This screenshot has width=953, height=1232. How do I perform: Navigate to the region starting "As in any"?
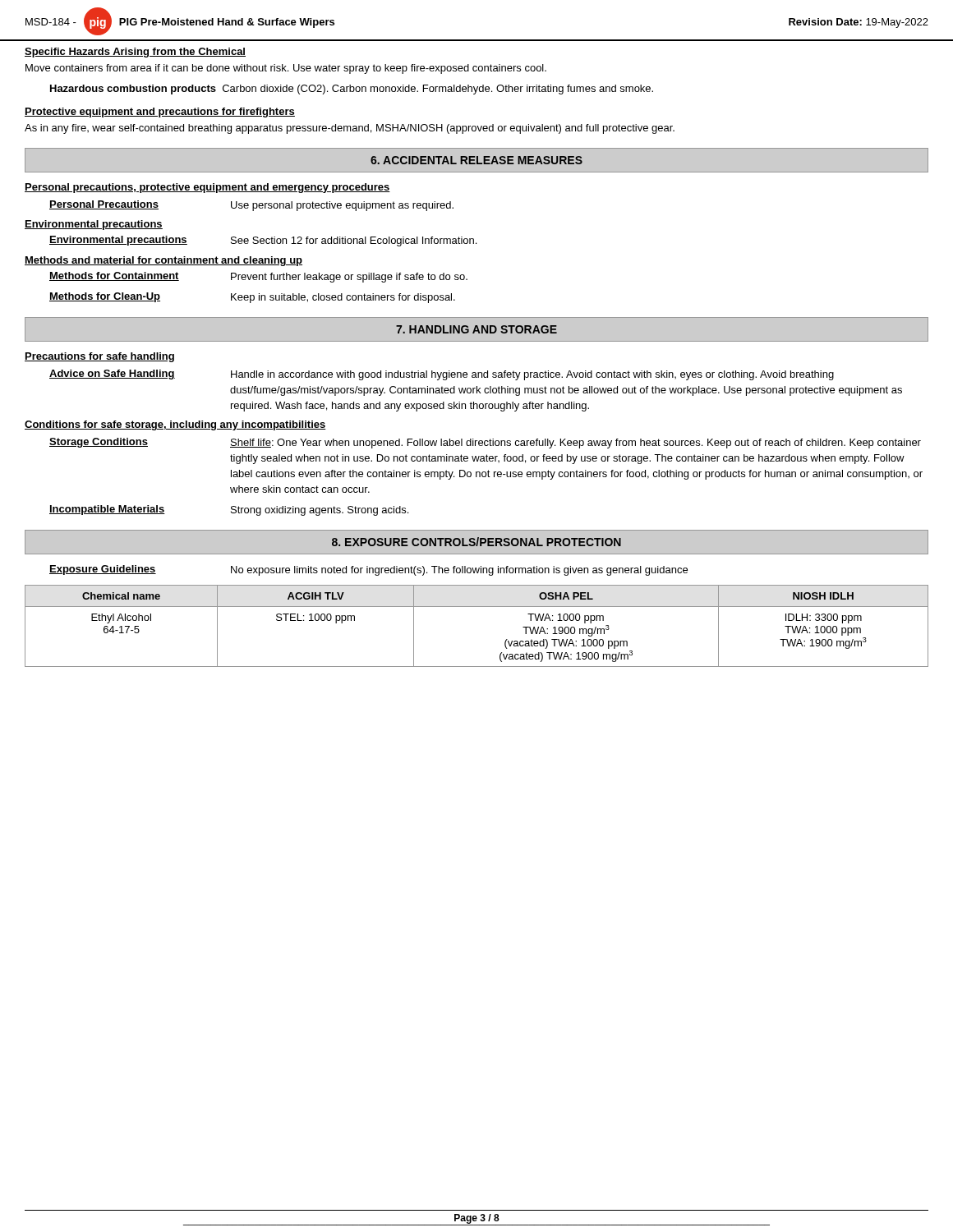(350, 128)
